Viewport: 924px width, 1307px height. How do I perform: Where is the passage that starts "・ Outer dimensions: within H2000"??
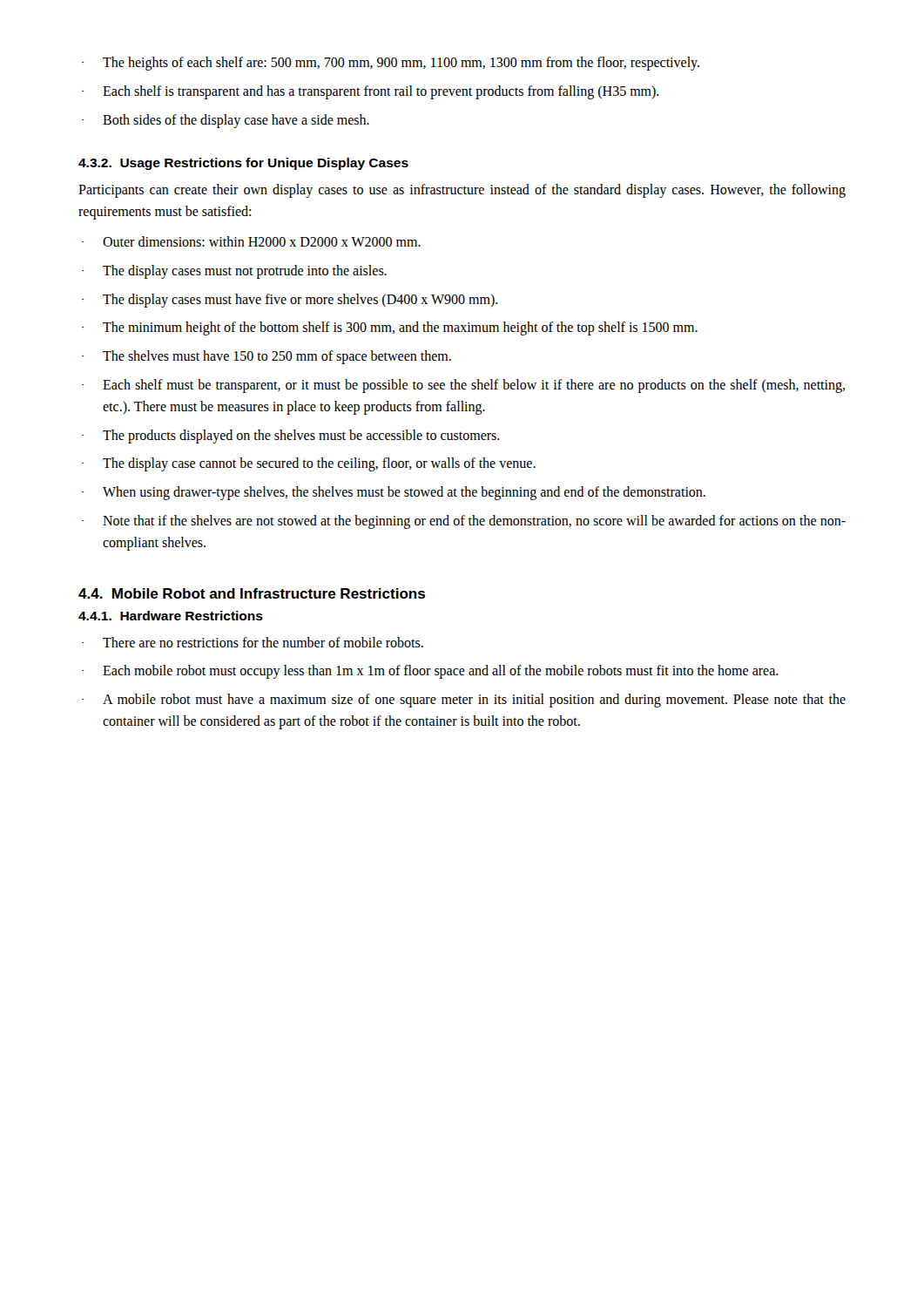pos(251,241)
